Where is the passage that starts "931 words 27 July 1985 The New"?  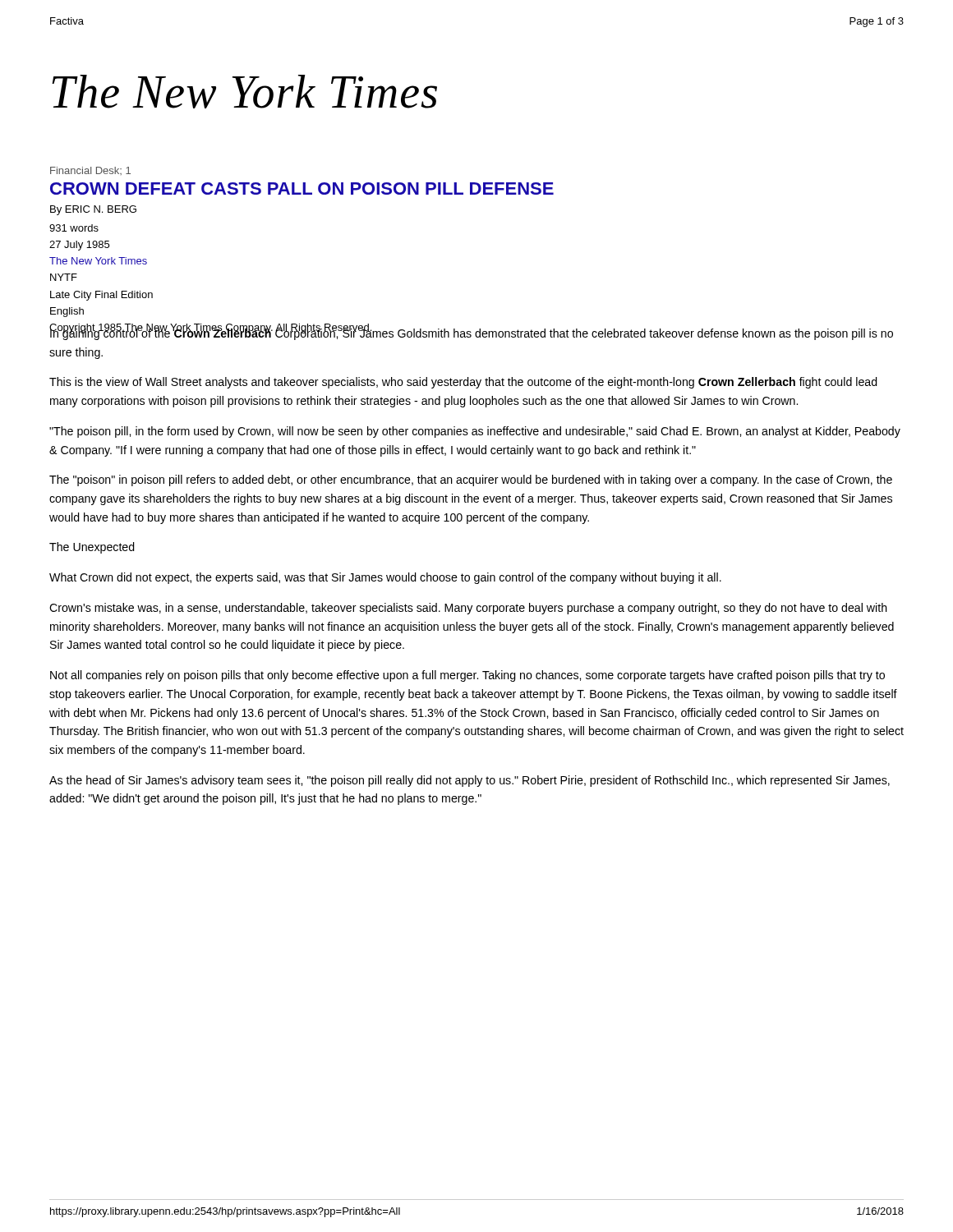click(74, 228)
